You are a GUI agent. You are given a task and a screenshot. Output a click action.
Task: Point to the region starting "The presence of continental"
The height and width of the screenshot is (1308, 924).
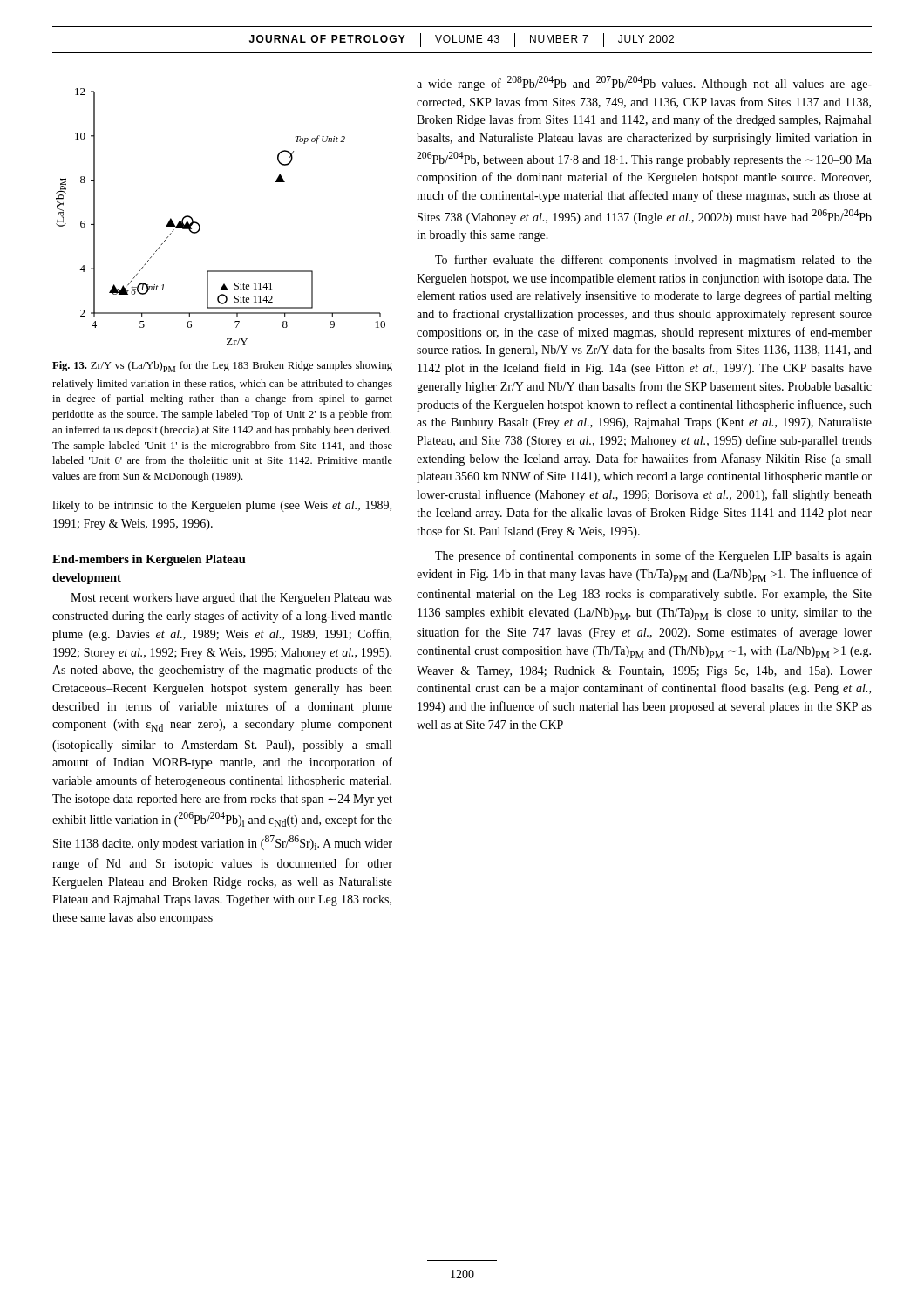click(644, 641)
